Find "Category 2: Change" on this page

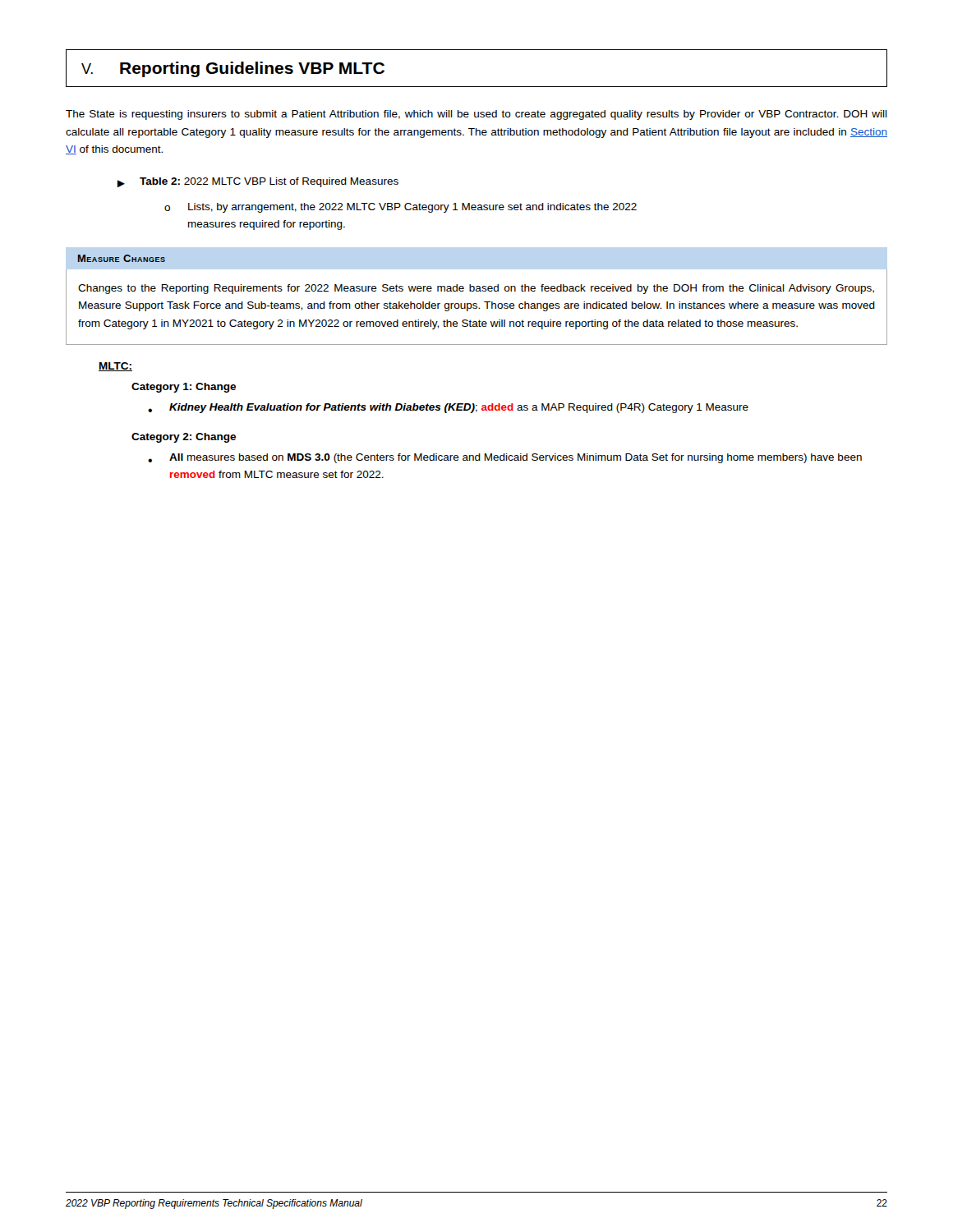pyautogui.click(x=184, y=437)
